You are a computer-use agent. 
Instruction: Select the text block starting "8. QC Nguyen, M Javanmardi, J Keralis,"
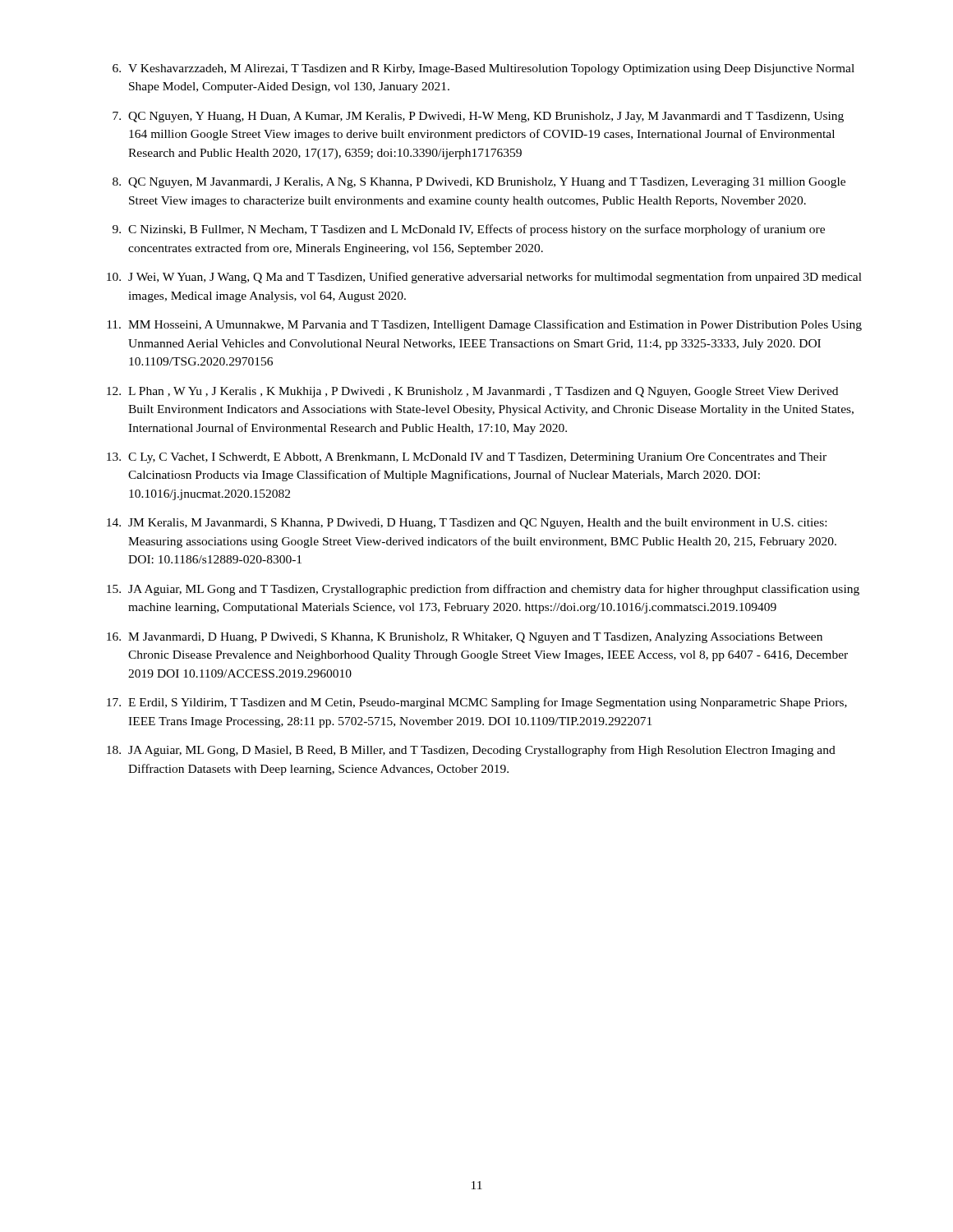(476, 191)
